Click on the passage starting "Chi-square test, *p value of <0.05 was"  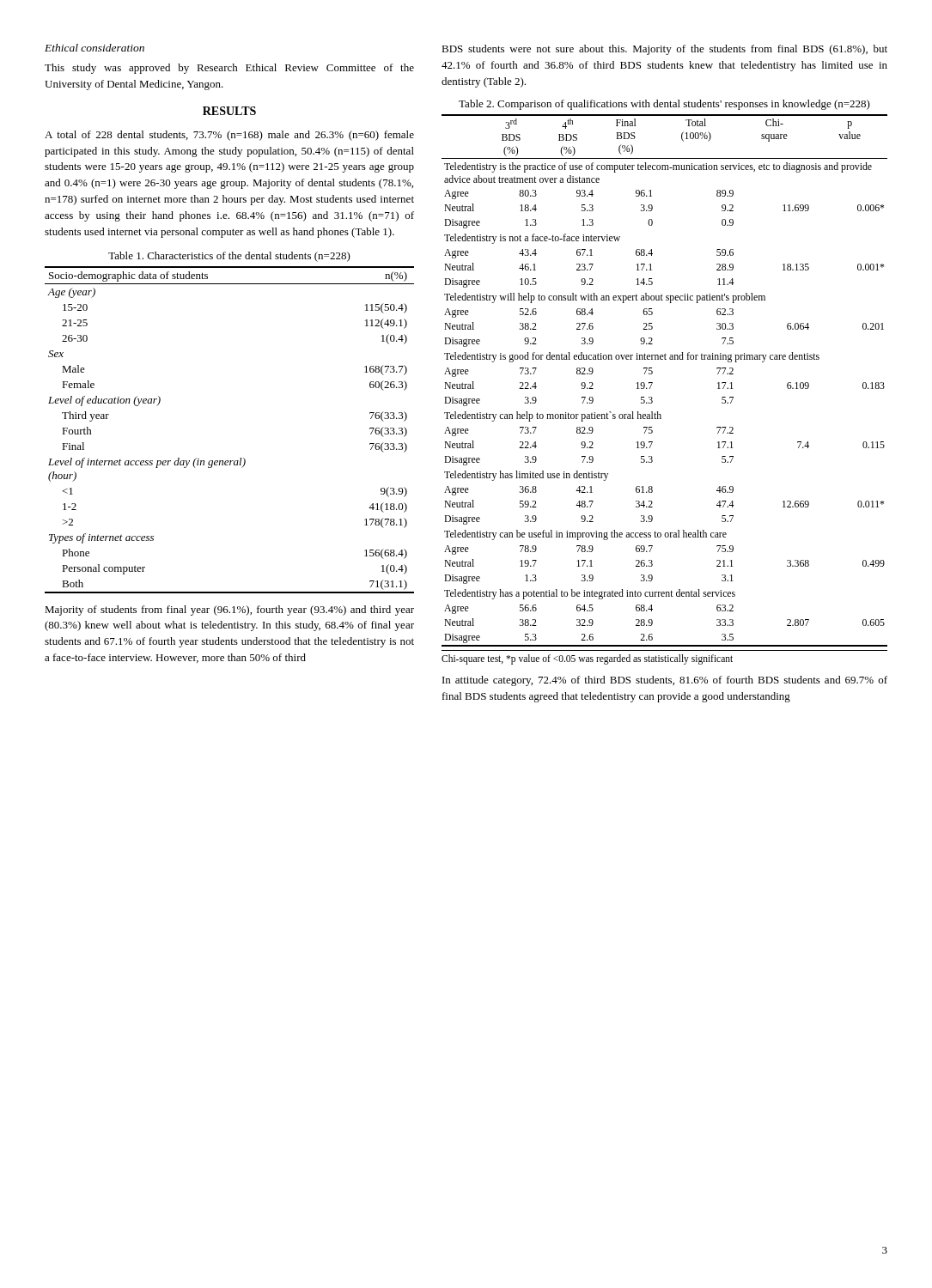click(587, 659)
